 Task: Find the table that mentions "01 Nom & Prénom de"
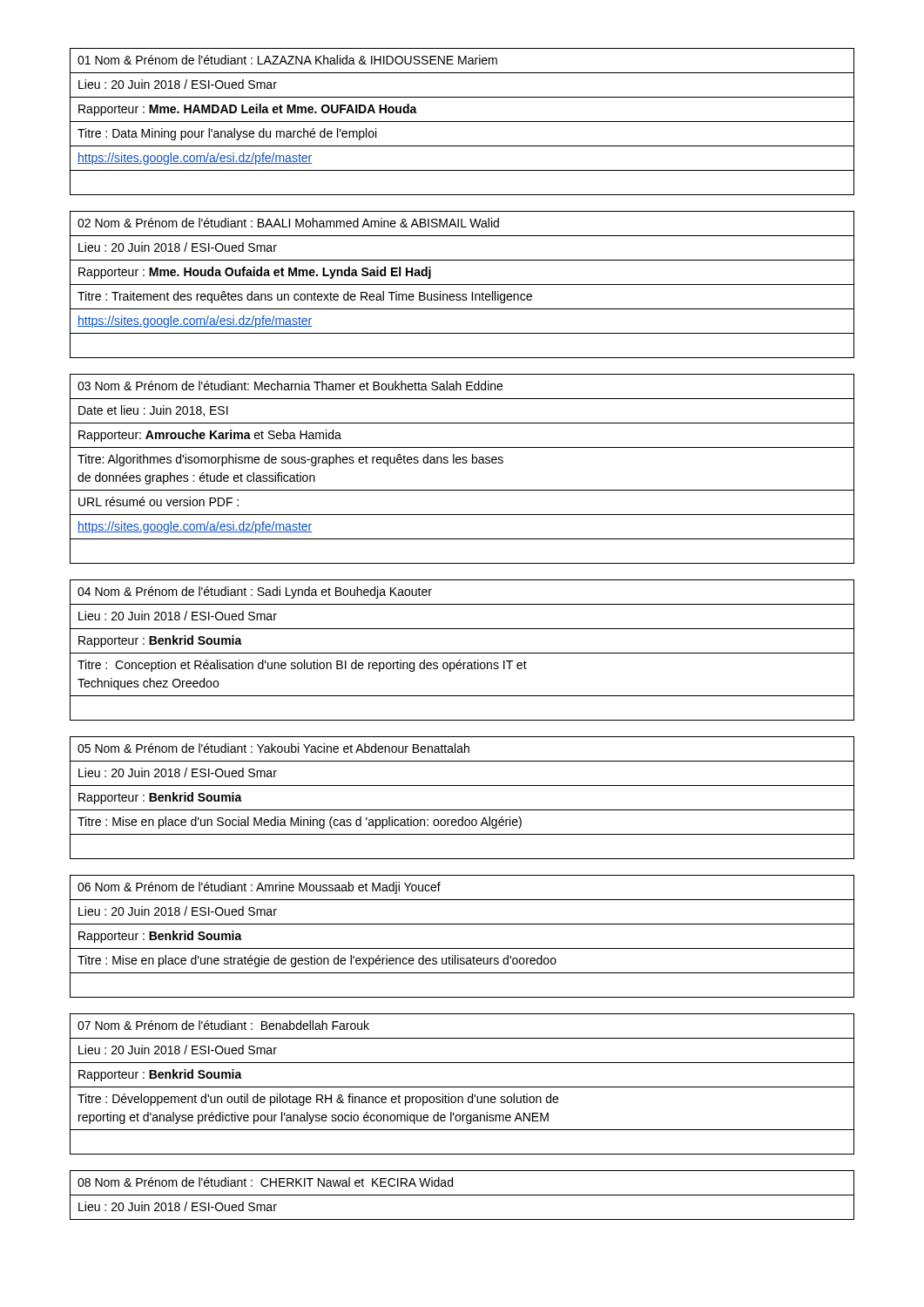[x=462, y=122]
